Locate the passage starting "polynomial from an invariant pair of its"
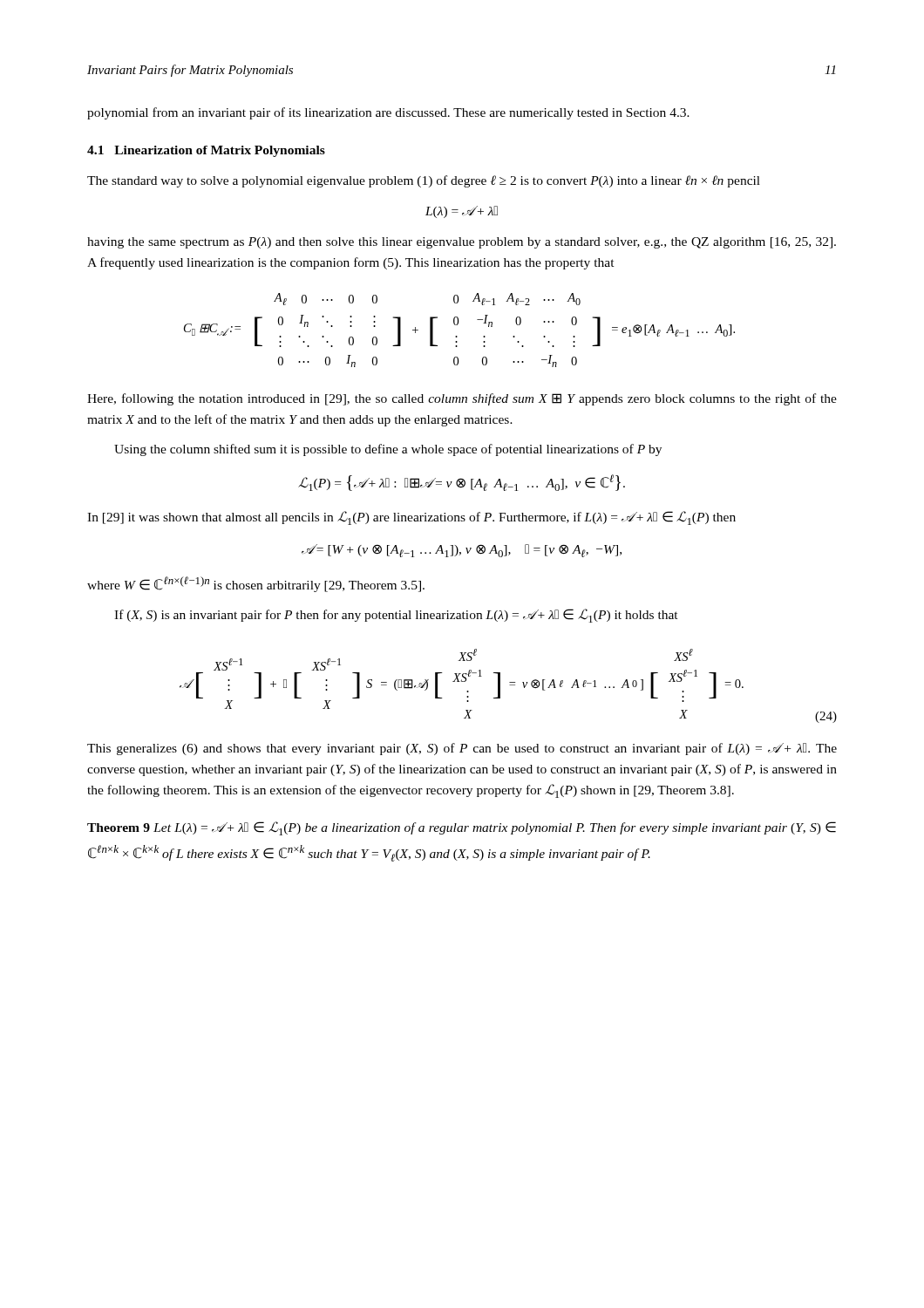 388,112
